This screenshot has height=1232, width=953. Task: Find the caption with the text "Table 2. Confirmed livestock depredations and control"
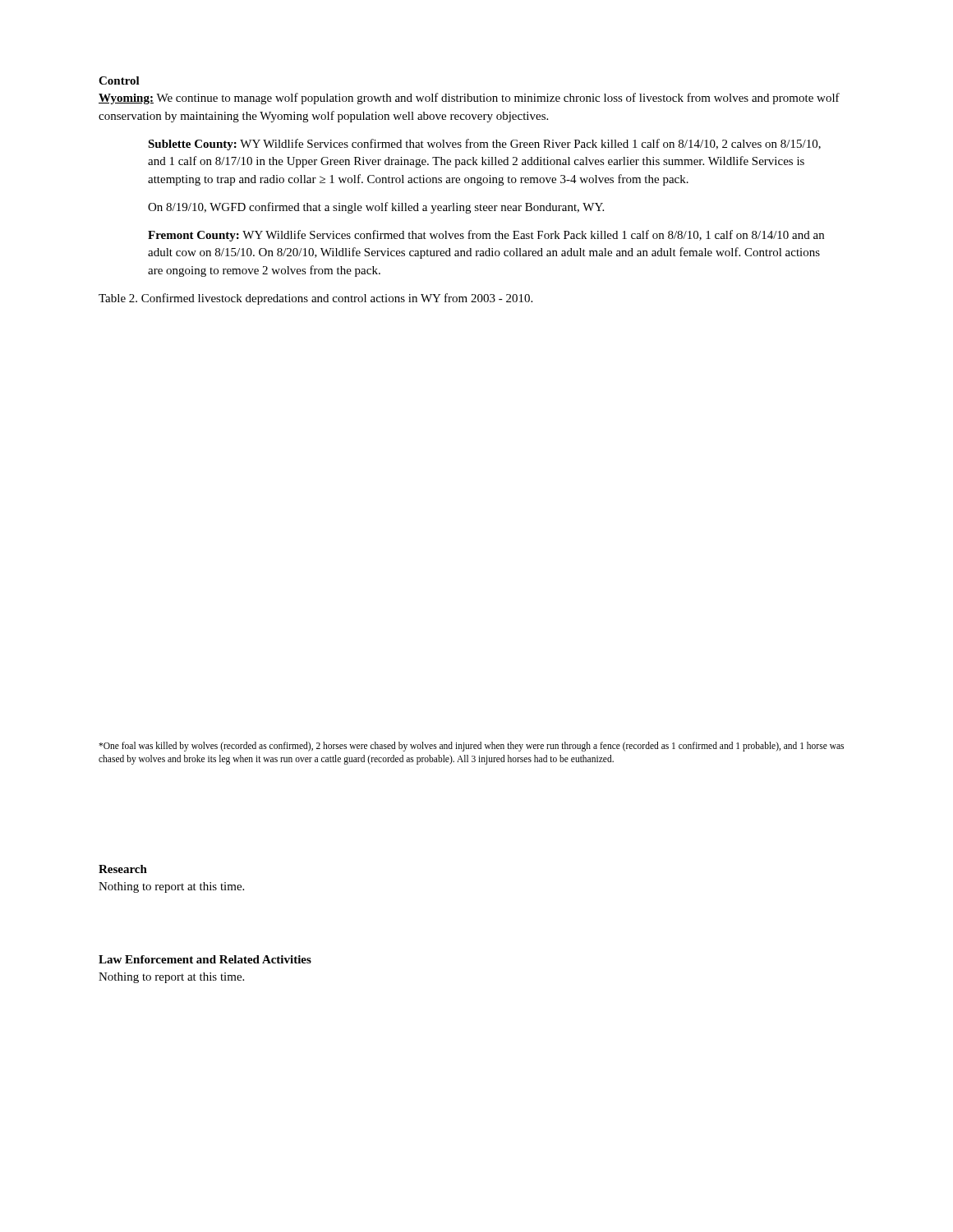(x=316, y=298)
